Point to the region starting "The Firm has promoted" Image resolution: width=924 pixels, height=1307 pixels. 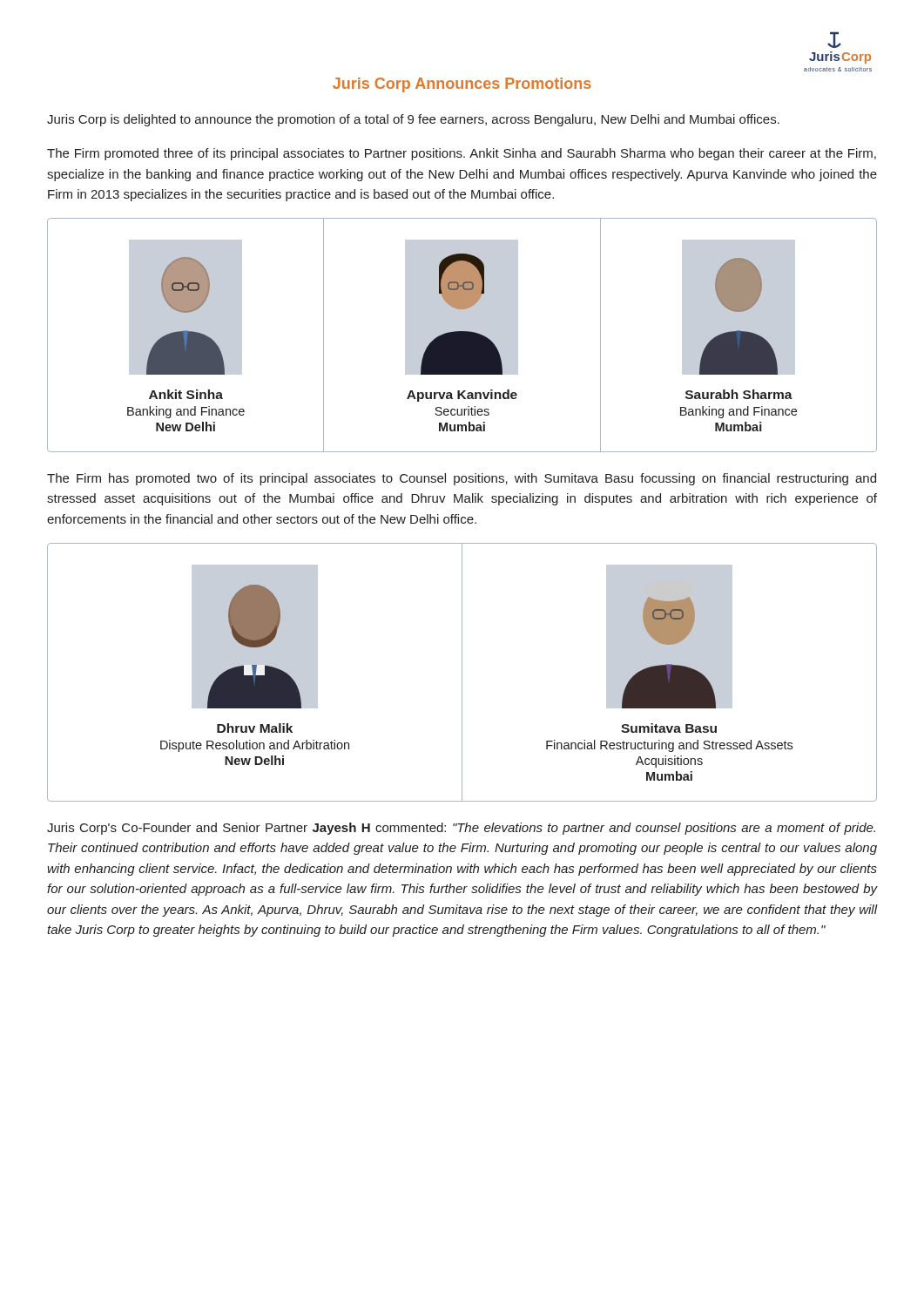(462, 498)
